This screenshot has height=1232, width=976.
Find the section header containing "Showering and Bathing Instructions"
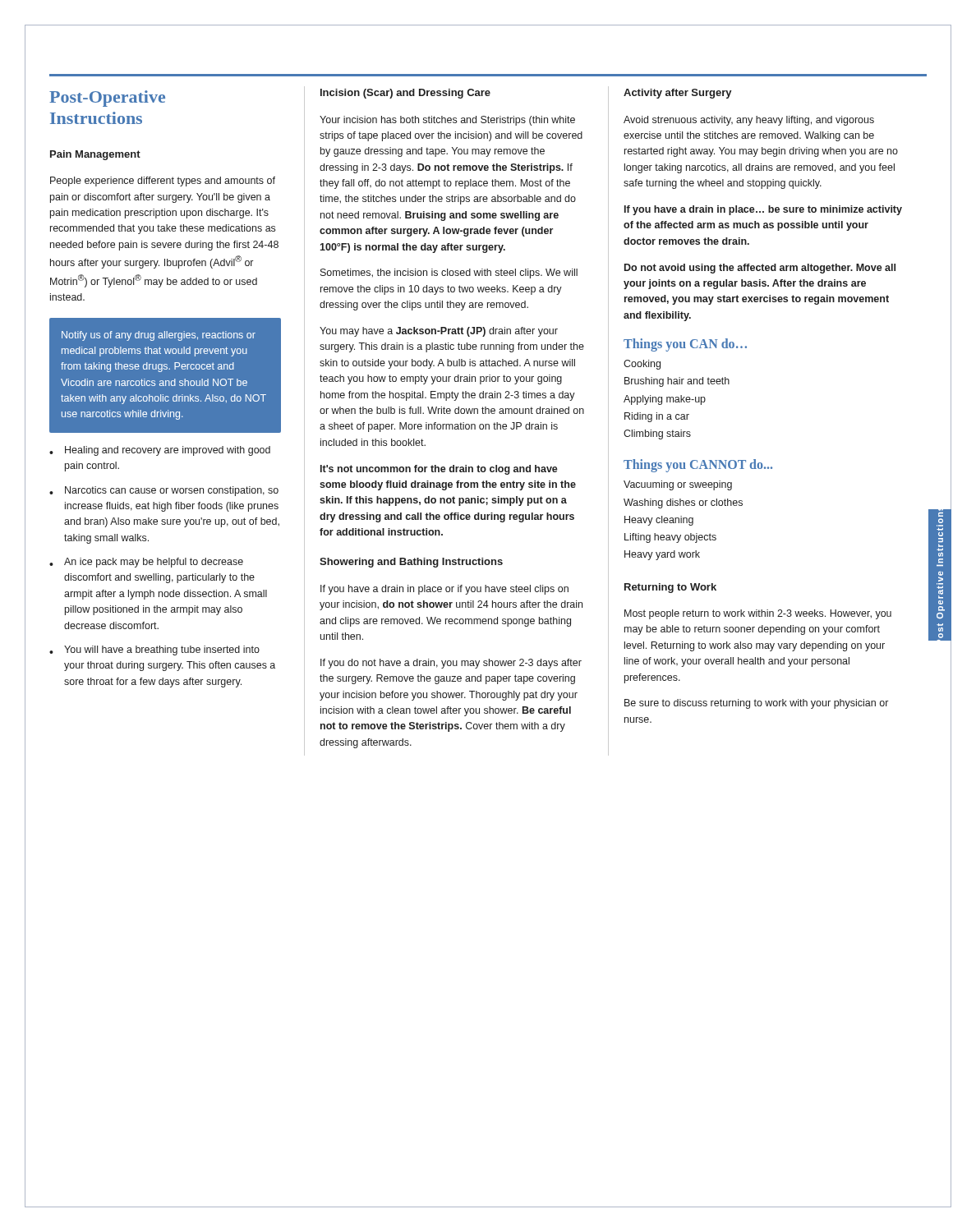tap(452, 562)
